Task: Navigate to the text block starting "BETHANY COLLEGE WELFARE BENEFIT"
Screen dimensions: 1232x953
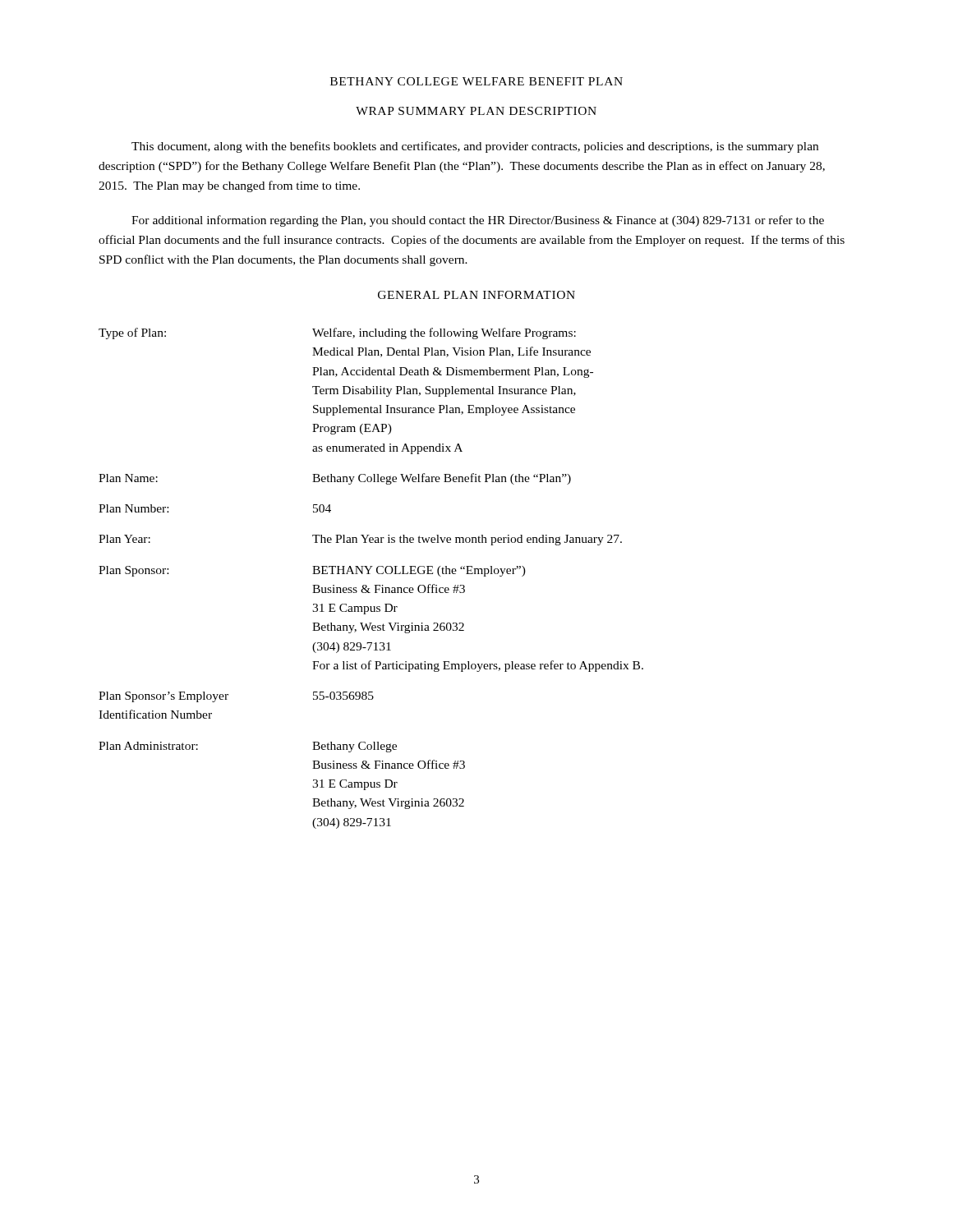Action: click(x=476, y=81)
